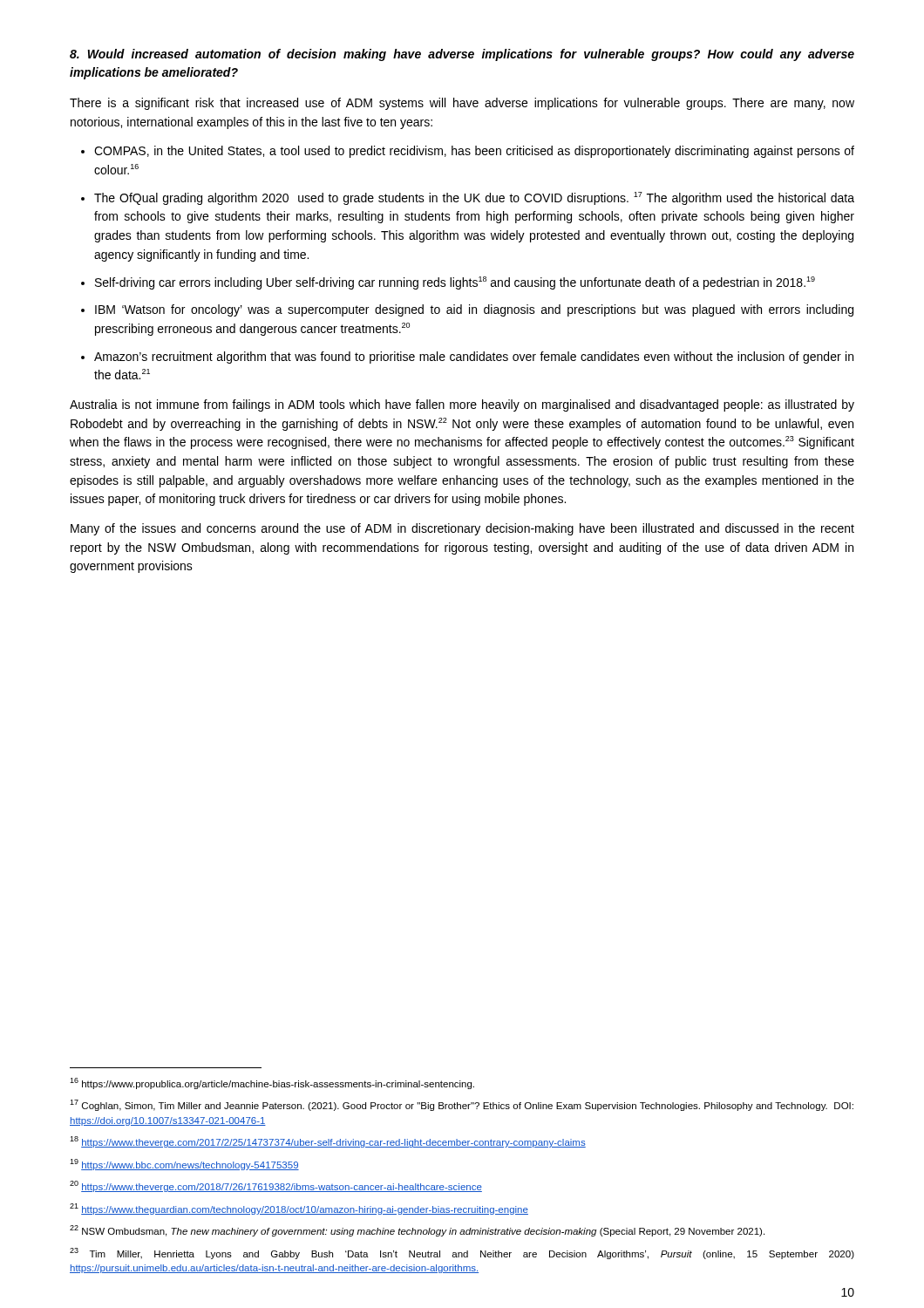Point to the element starting "Australia is not"
This screenshot has height=1308, width=924.
(x=462, y=452)
